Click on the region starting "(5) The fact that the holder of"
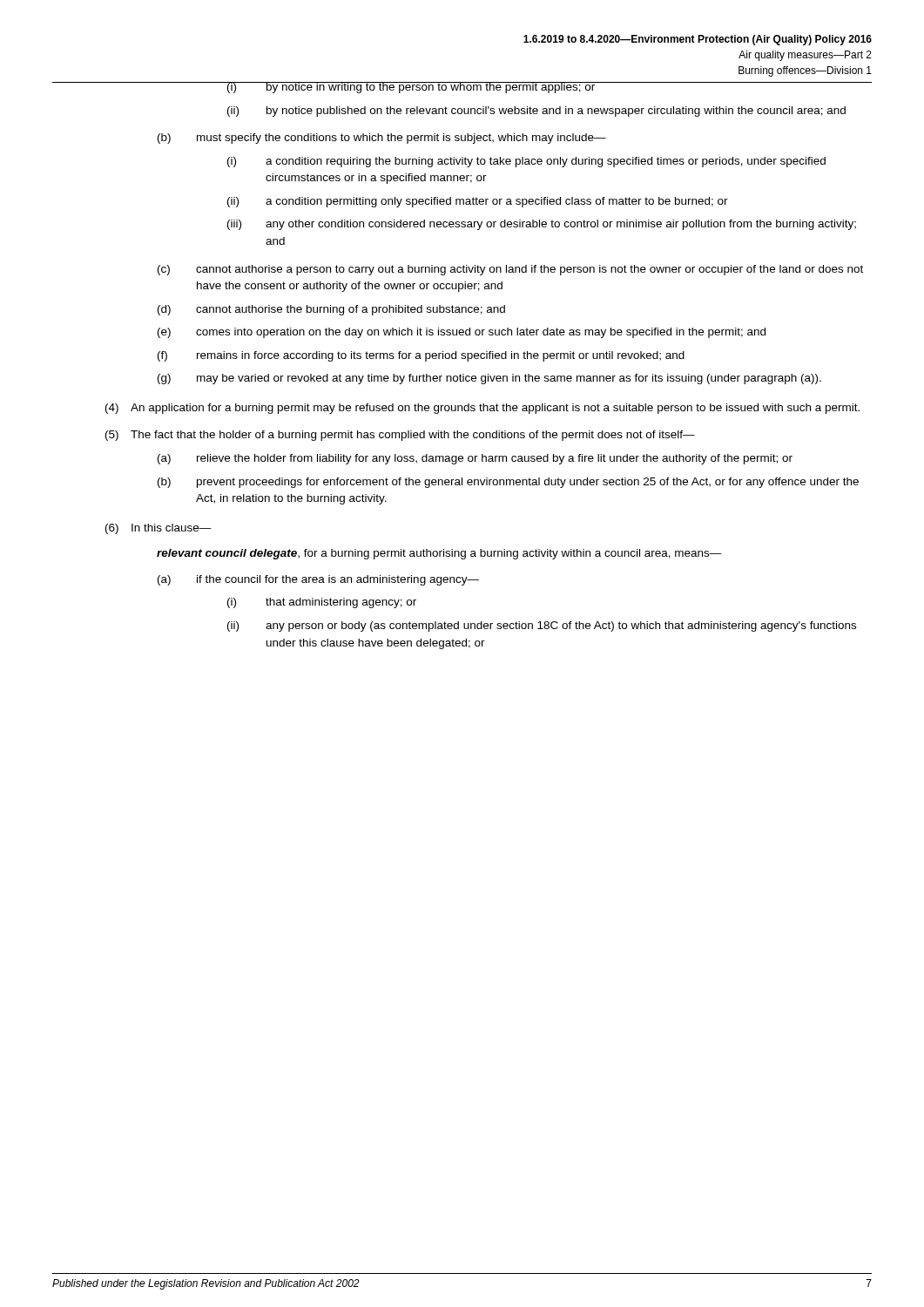The width and height of the screenshot is (924, 1307). (488, 435)
